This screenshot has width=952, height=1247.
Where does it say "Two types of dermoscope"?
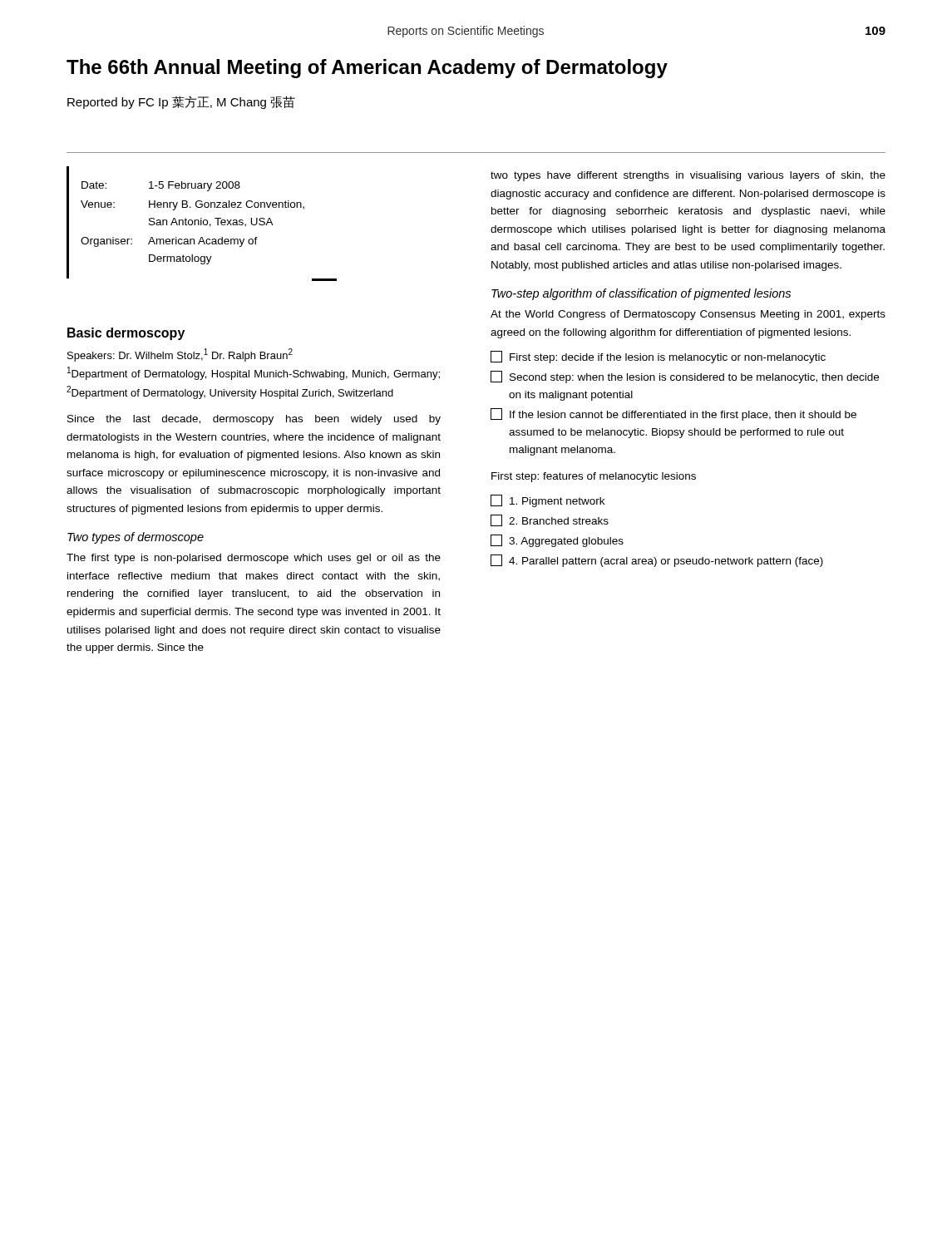[x=135, y=537]
